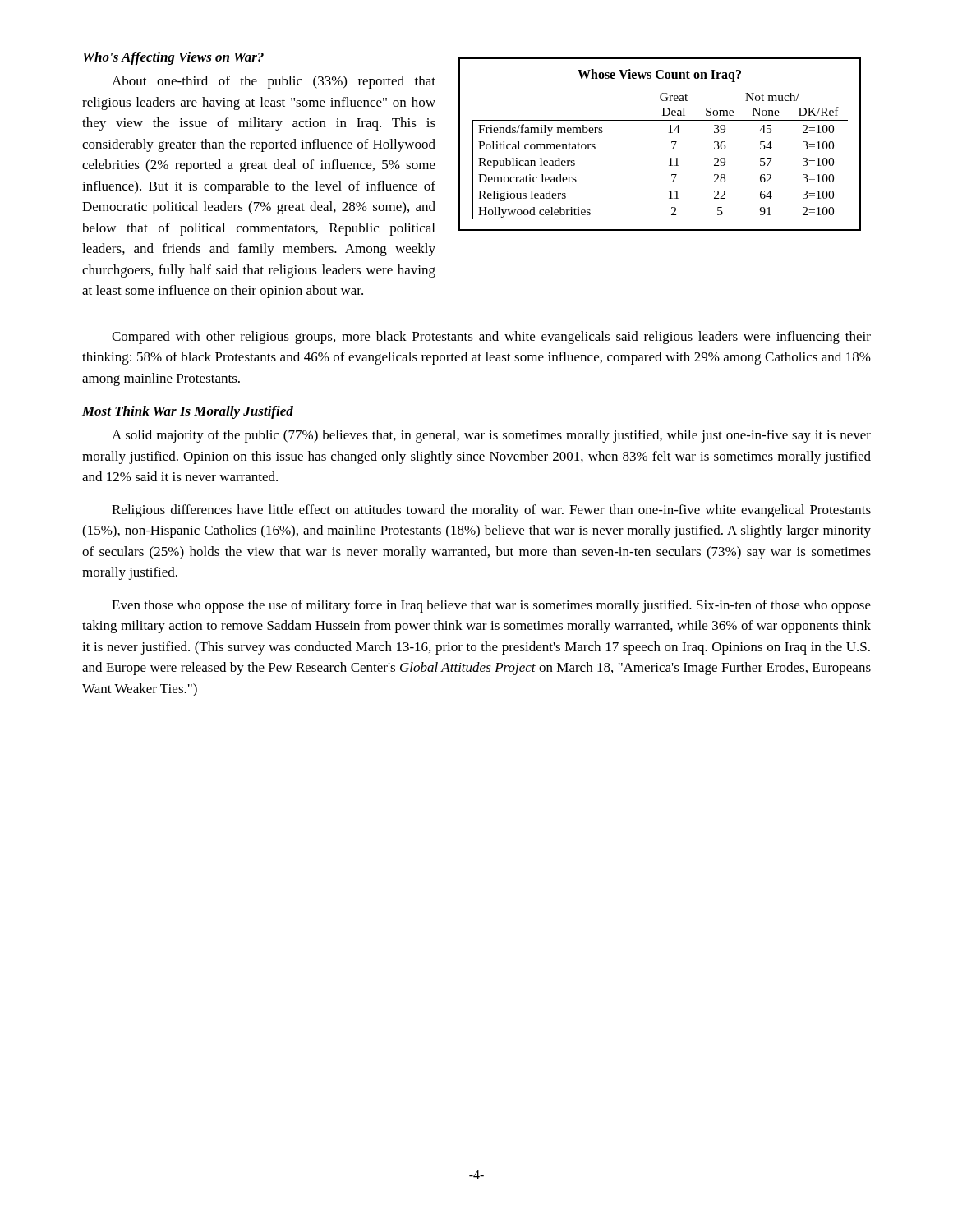This screenshot has height=1232, width=953.
Task: Select the block starting "Even those who"
Action: (476, 646)
